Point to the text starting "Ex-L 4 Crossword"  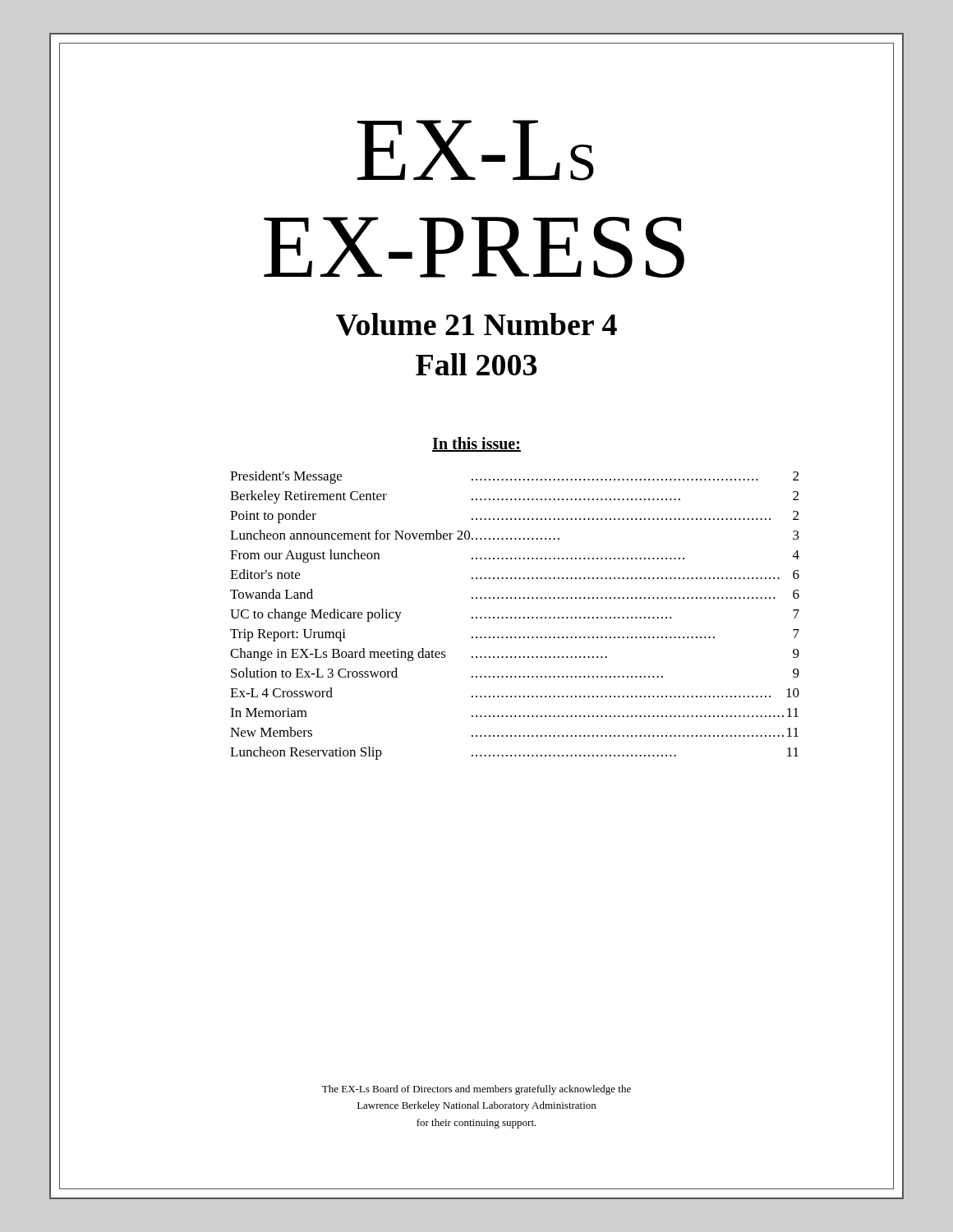tap(515, 693)
